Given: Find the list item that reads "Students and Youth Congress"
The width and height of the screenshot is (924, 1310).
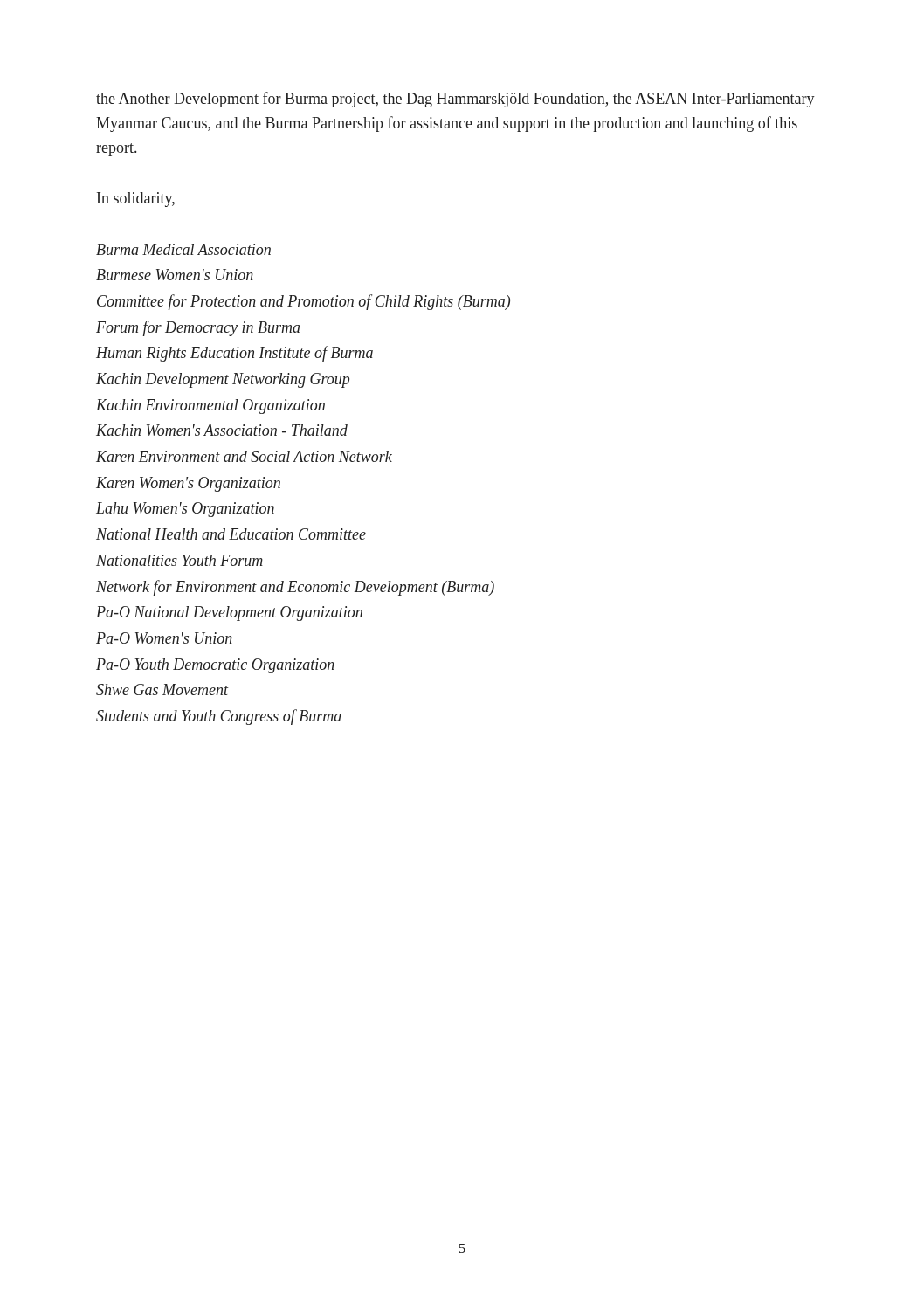Looking at the screenshot, I should (x=219, y=717).
